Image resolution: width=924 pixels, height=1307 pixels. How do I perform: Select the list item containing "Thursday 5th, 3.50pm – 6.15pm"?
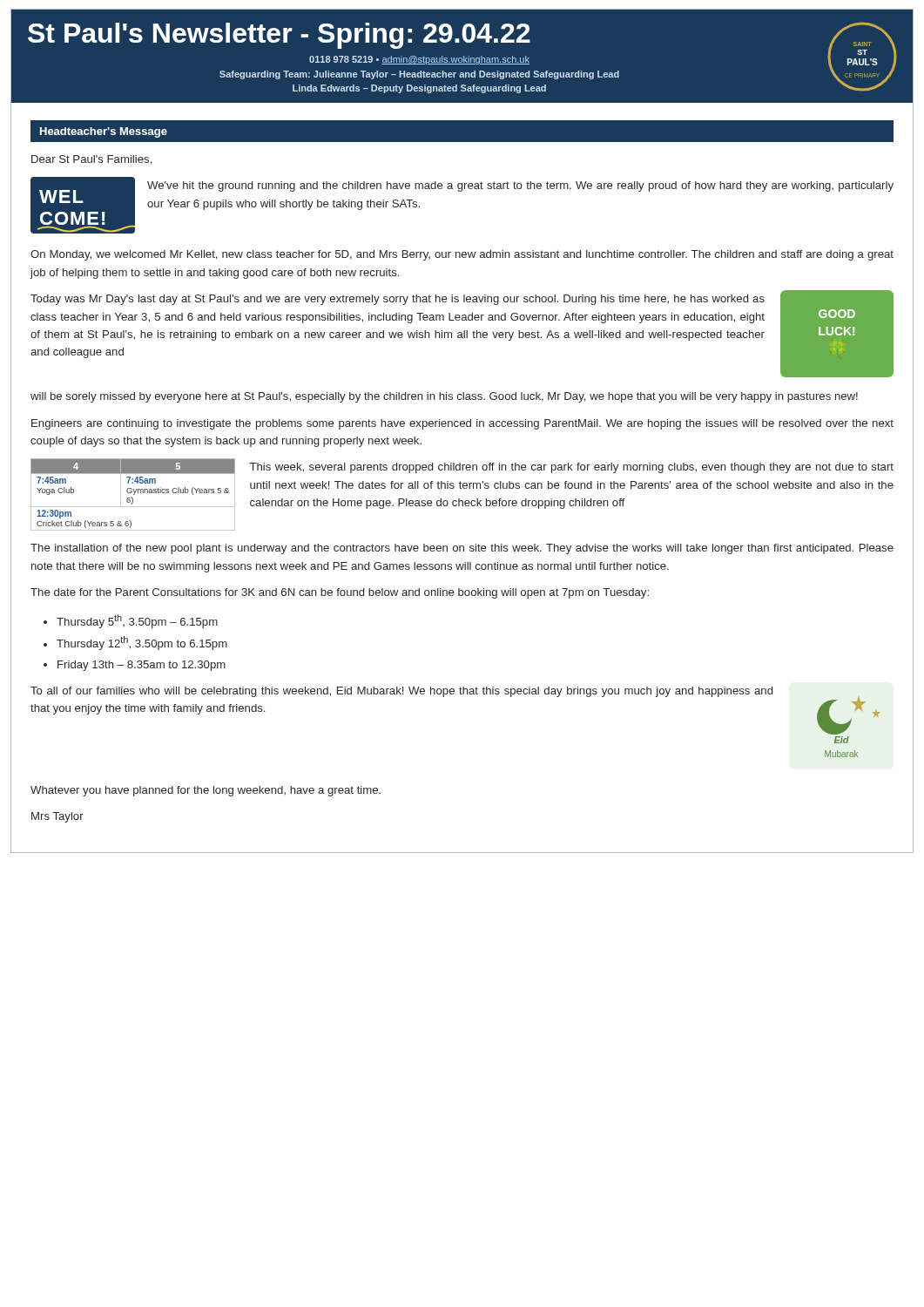coord(137,620)
